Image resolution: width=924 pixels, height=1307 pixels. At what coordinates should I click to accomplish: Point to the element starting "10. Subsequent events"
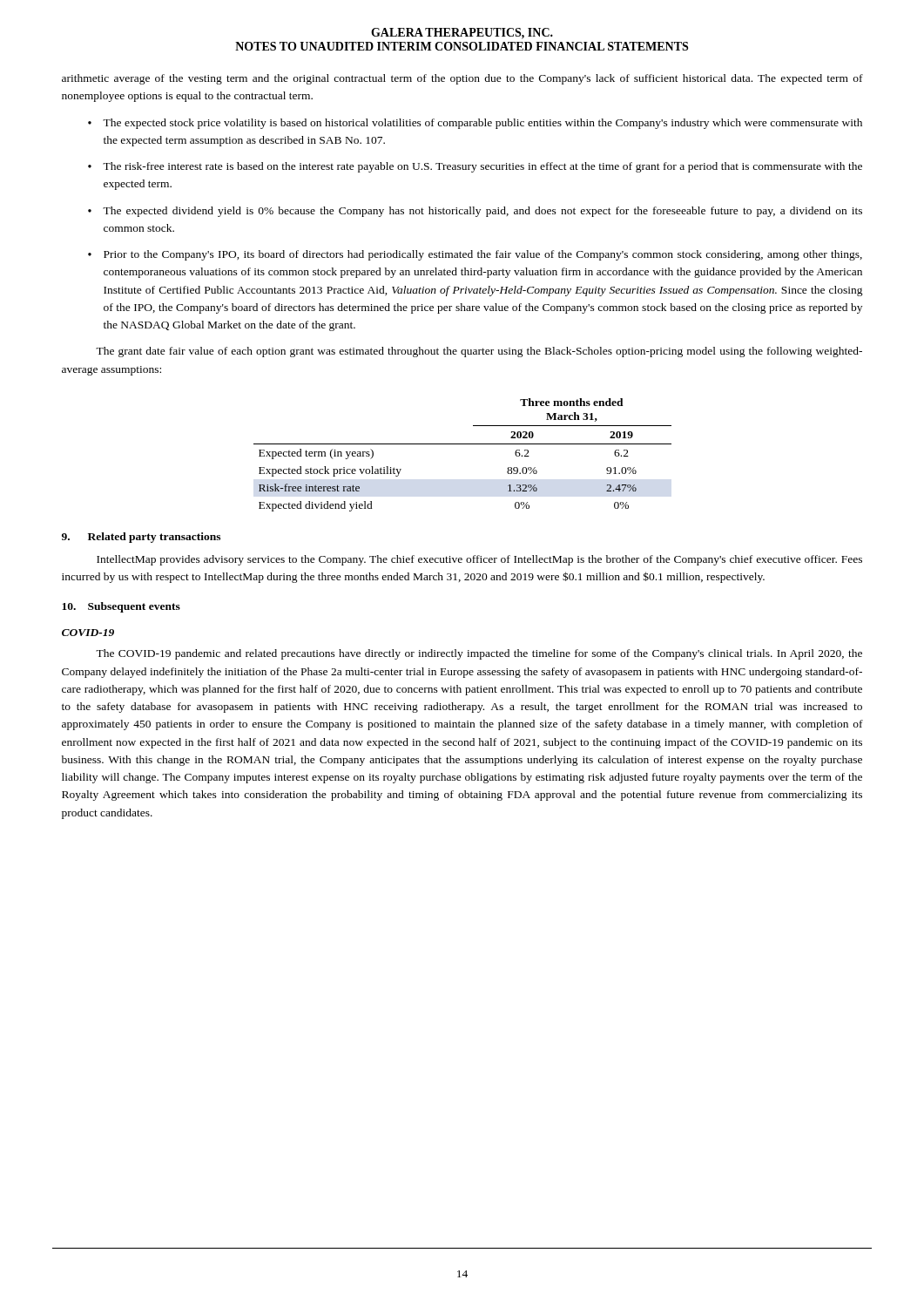[x=121, y=607]
